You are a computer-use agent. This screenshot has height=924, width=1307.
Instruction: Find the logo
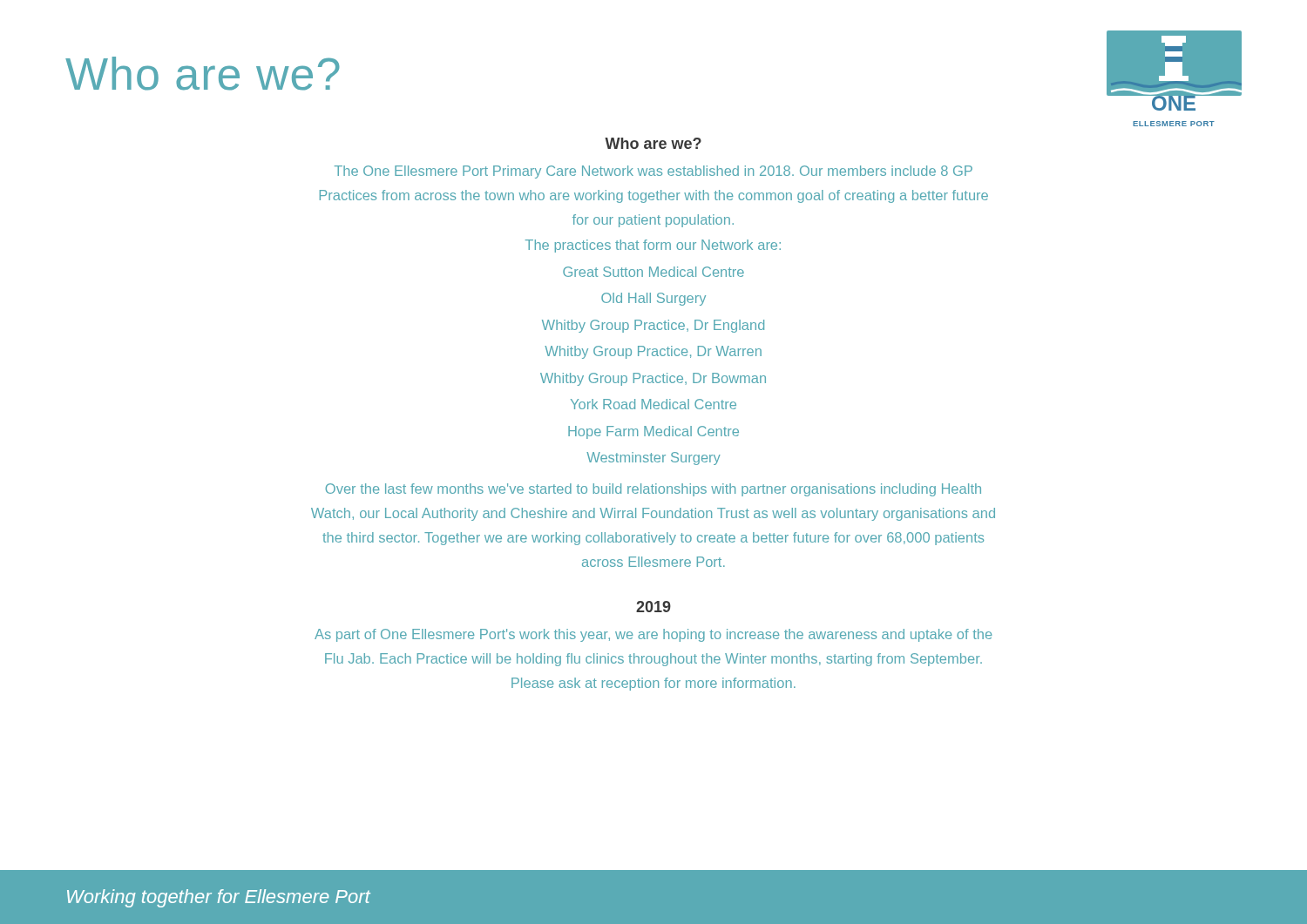[1174, 83]
